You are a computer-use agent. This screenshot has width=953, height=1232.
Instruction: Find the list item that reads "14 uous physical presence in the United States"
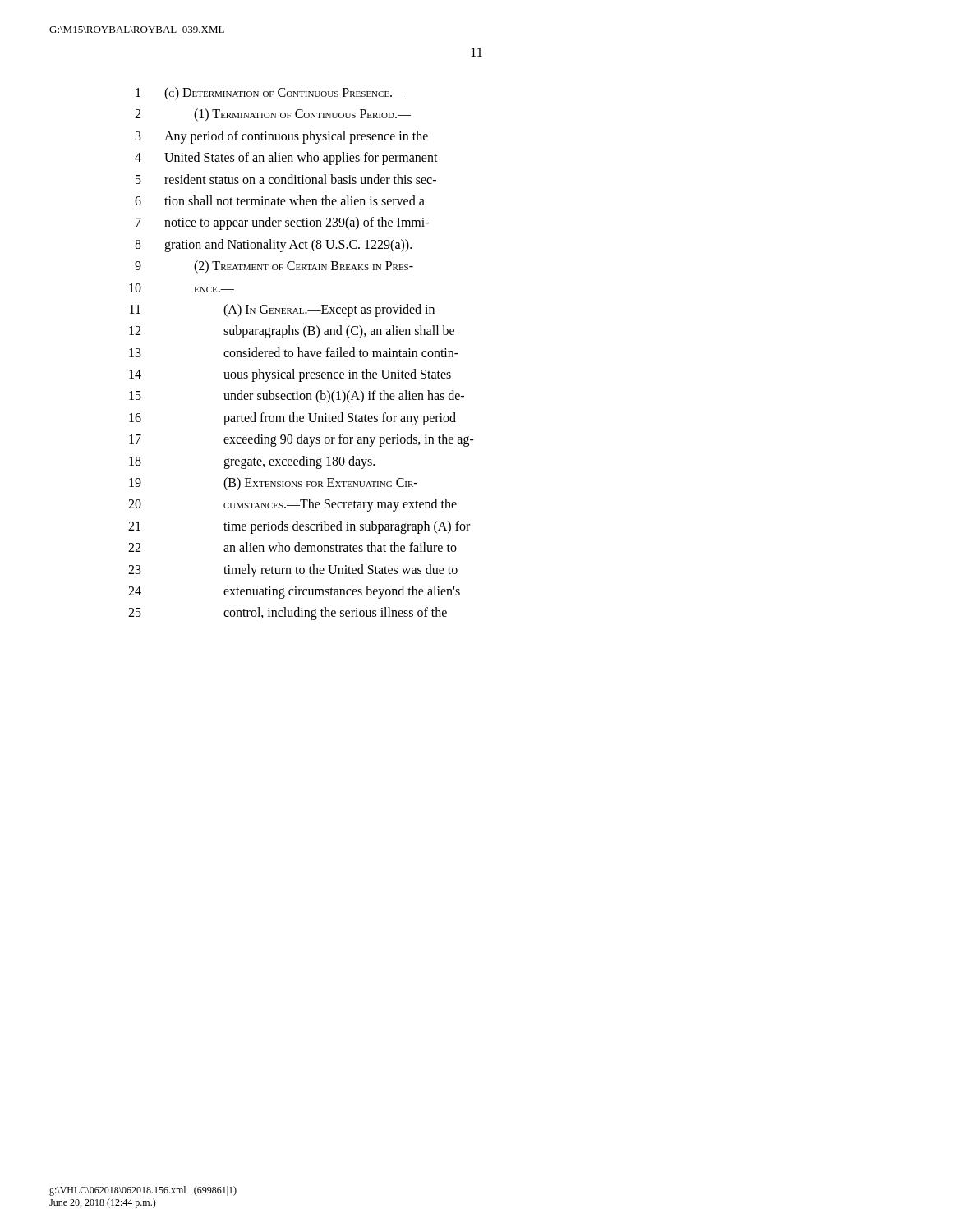275,375
